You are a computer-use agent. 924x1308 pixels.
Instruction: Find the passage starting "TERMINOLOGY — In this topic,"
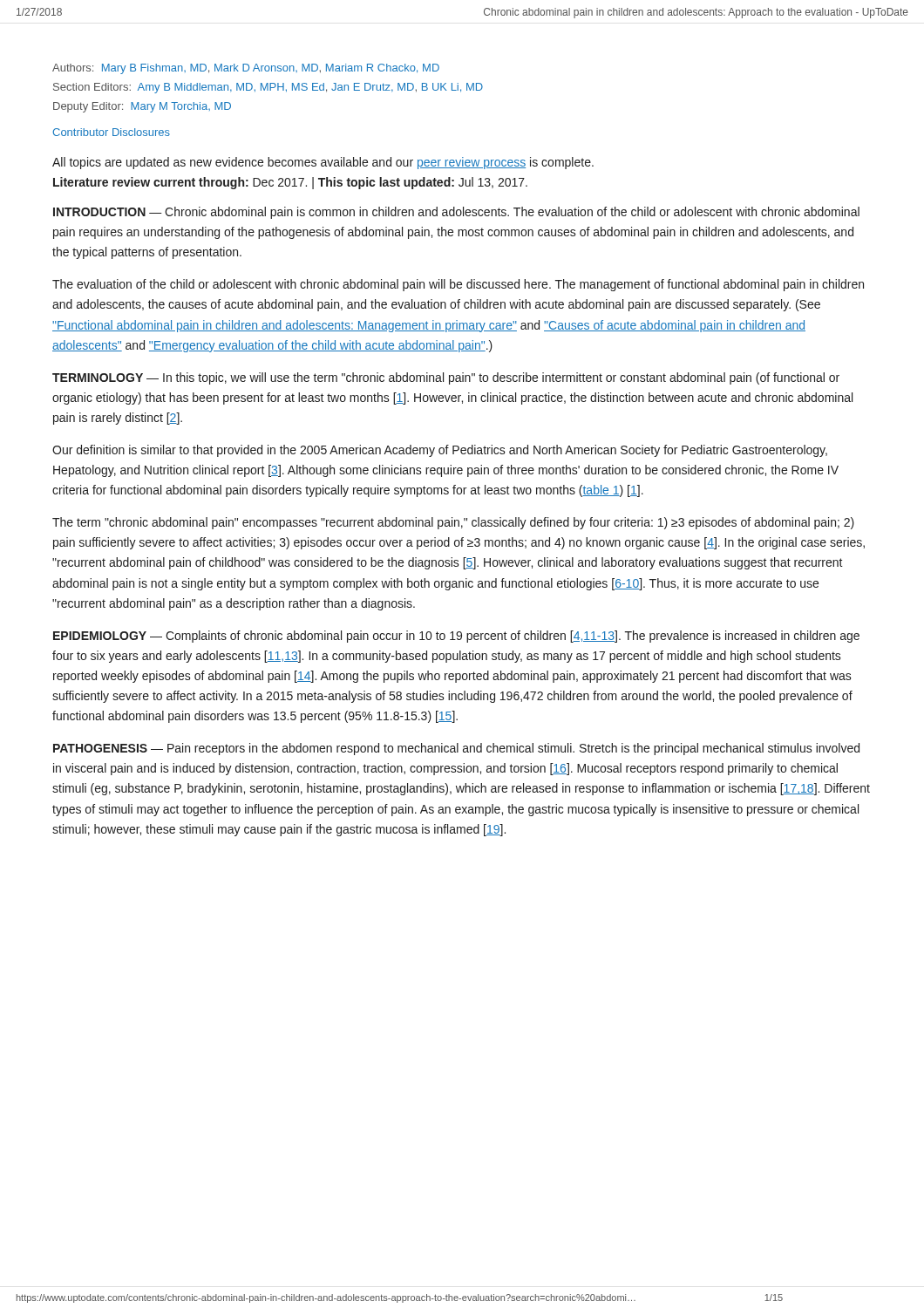[x=453, y=397]
